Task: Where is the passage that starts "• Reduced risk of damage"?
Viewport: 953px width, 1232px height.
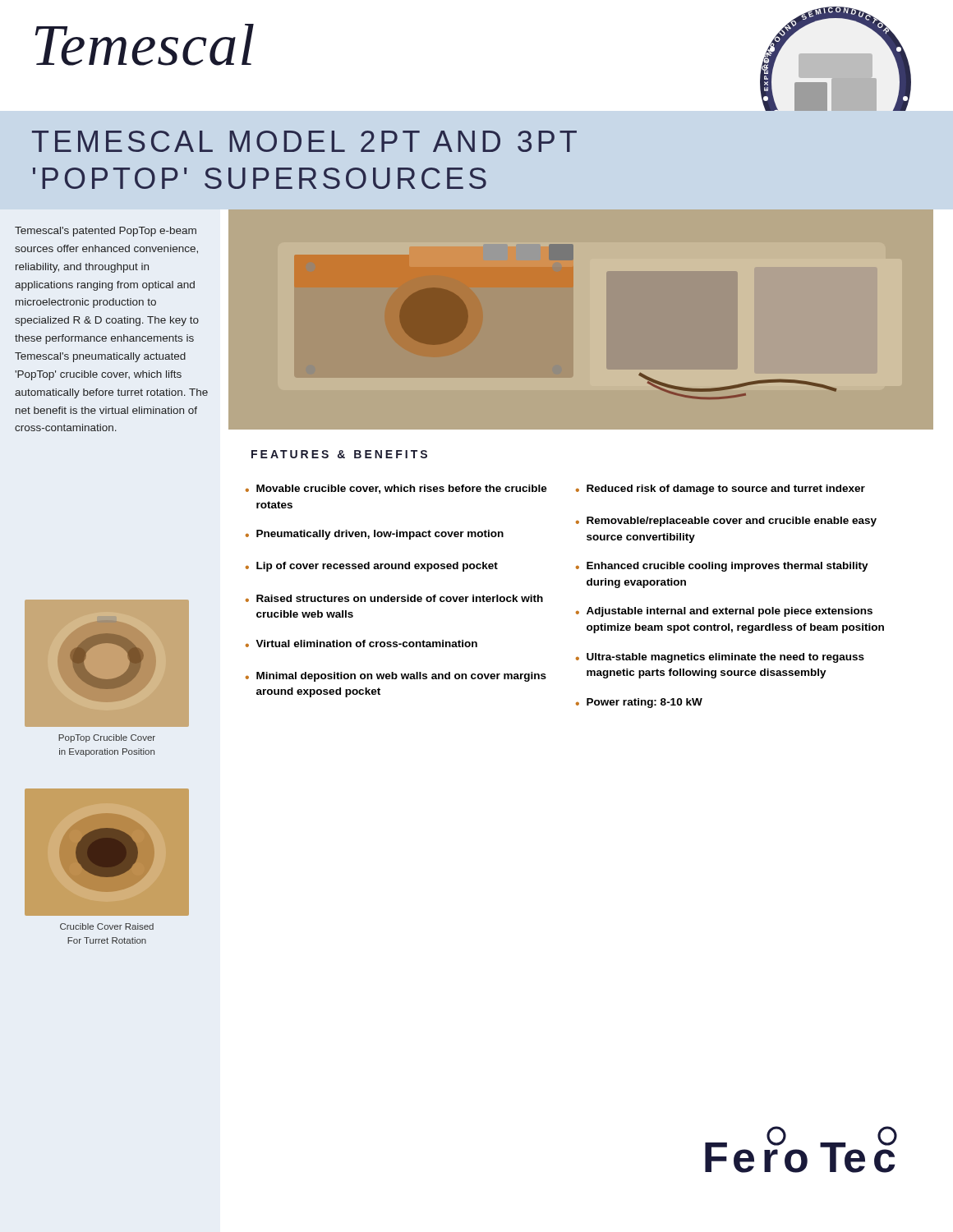Action: (720, 490)
